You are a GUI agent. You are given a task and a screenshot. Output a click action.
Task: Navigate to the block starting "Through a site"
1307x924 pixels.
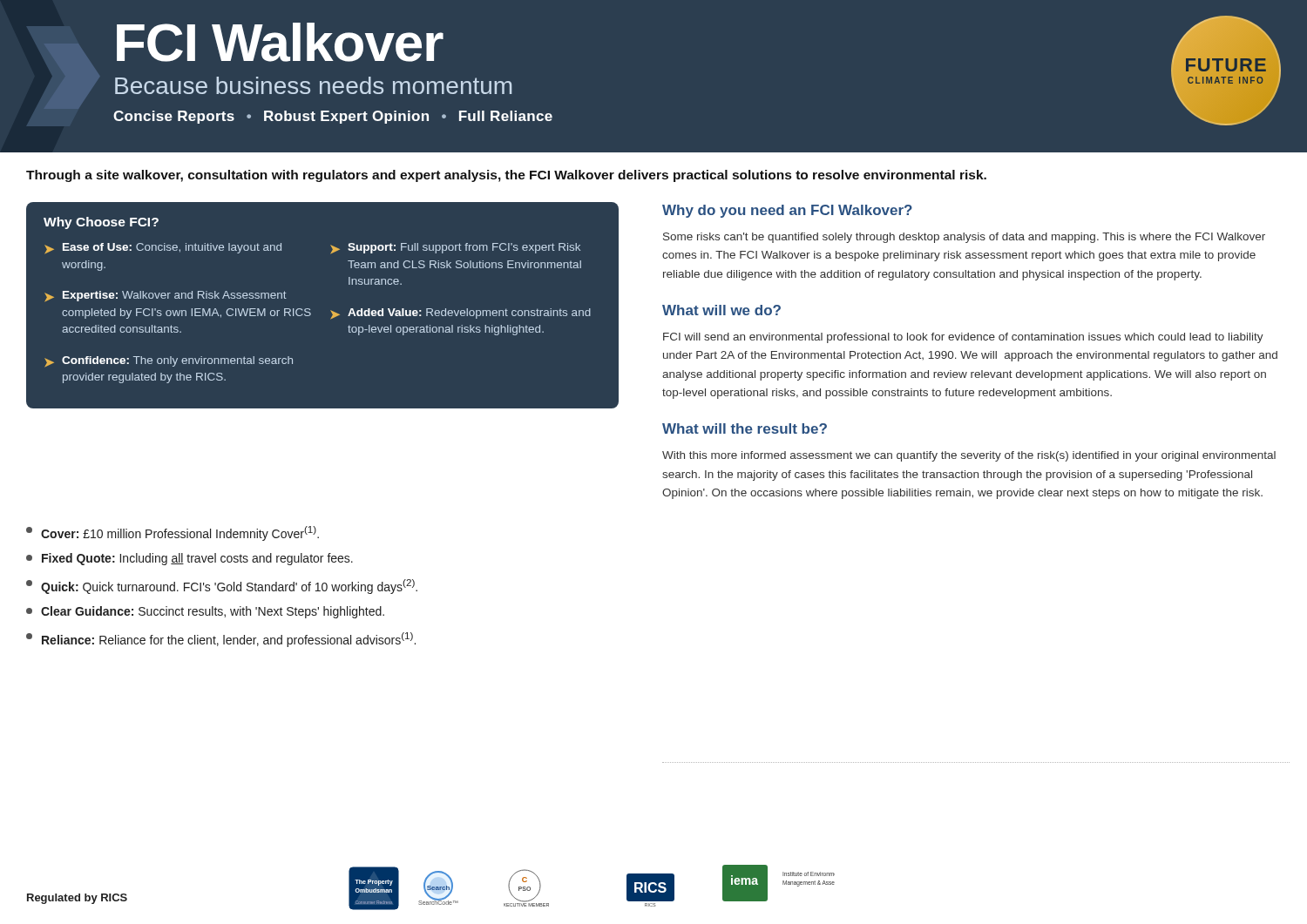coord(507,175)
